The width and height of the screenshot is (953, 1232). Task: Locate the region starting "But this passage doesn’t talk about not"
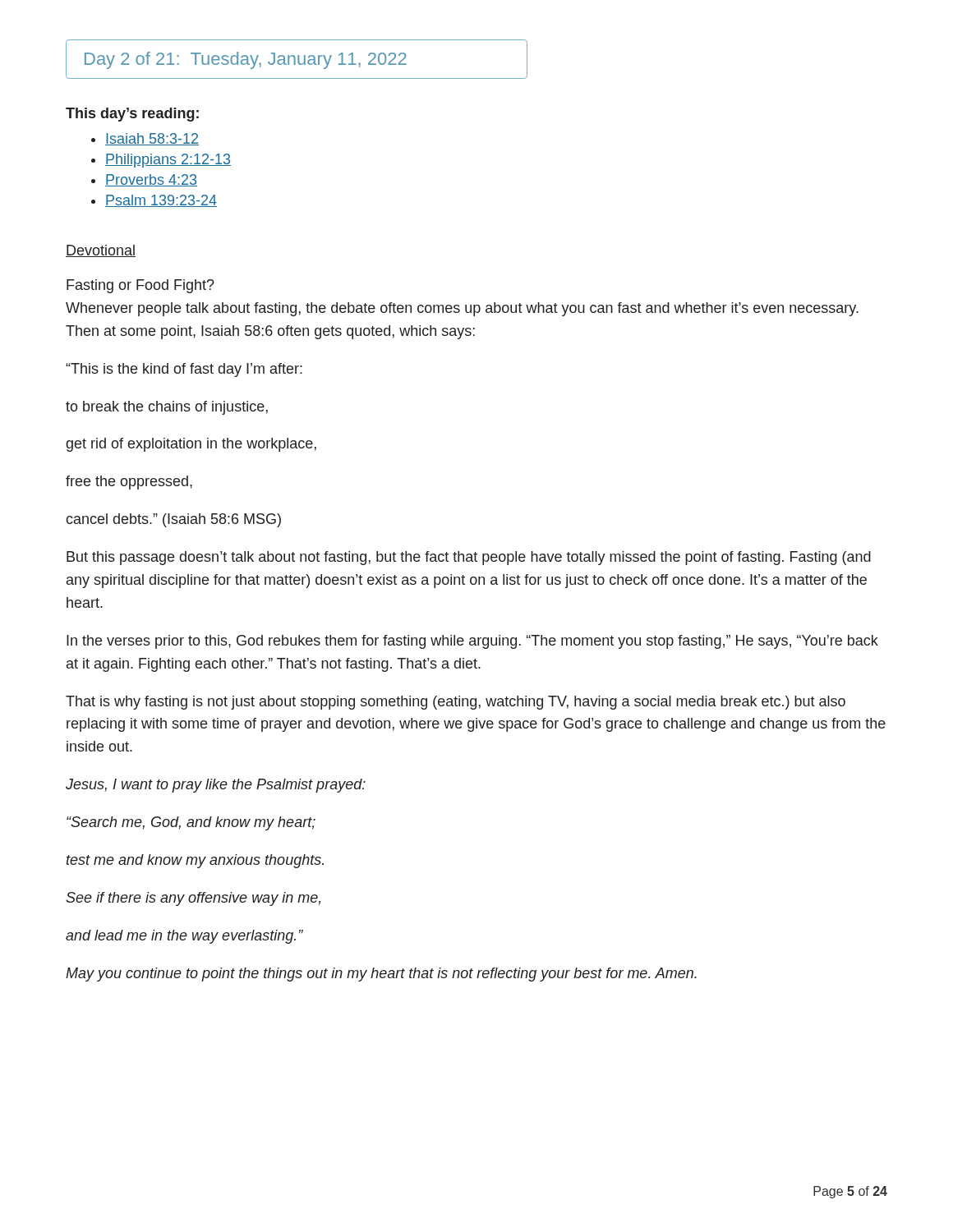click(x=469, y=580)
